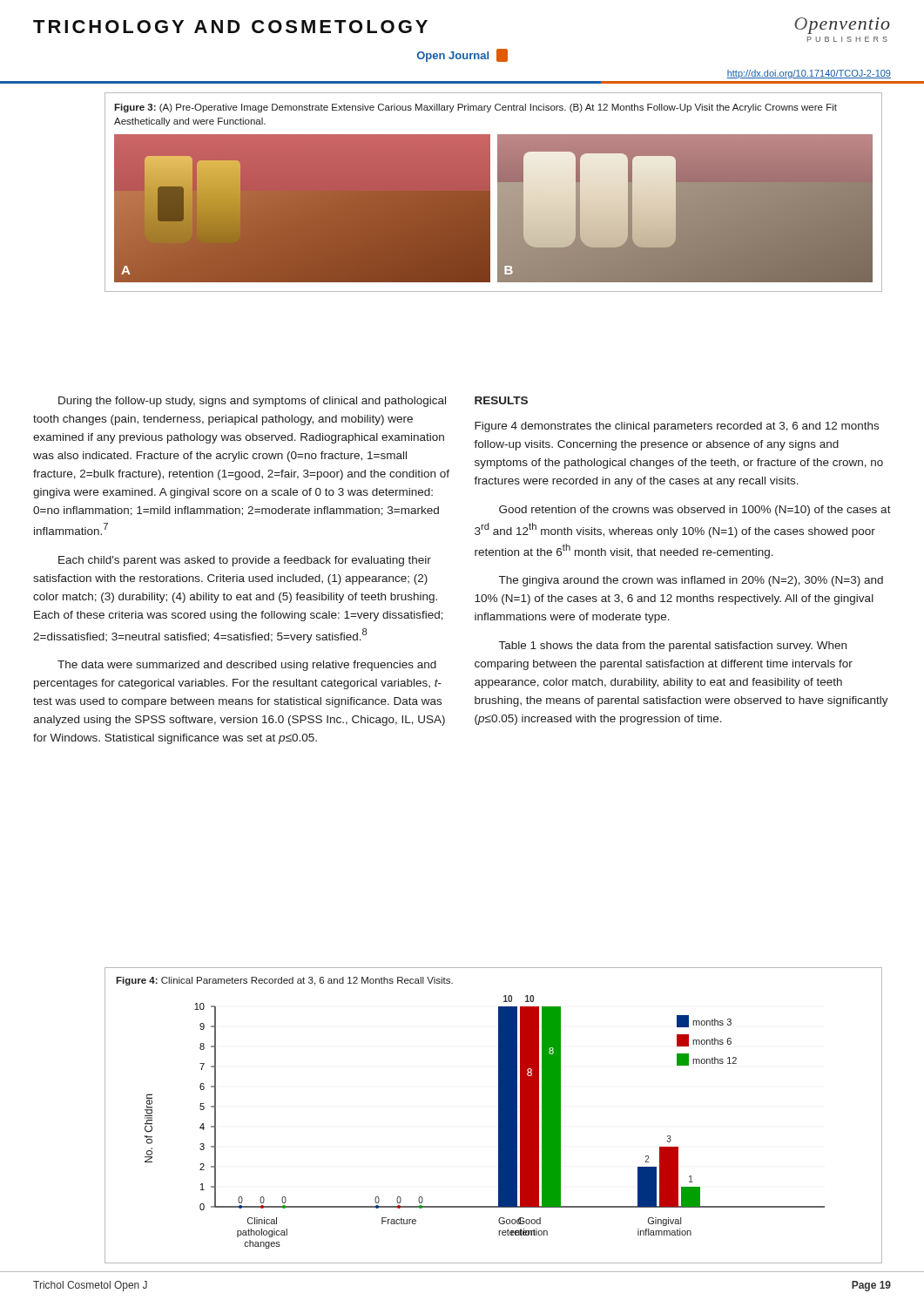The image size is (924, 1307).
Task: Select the logo
Action: coord(842,28)
